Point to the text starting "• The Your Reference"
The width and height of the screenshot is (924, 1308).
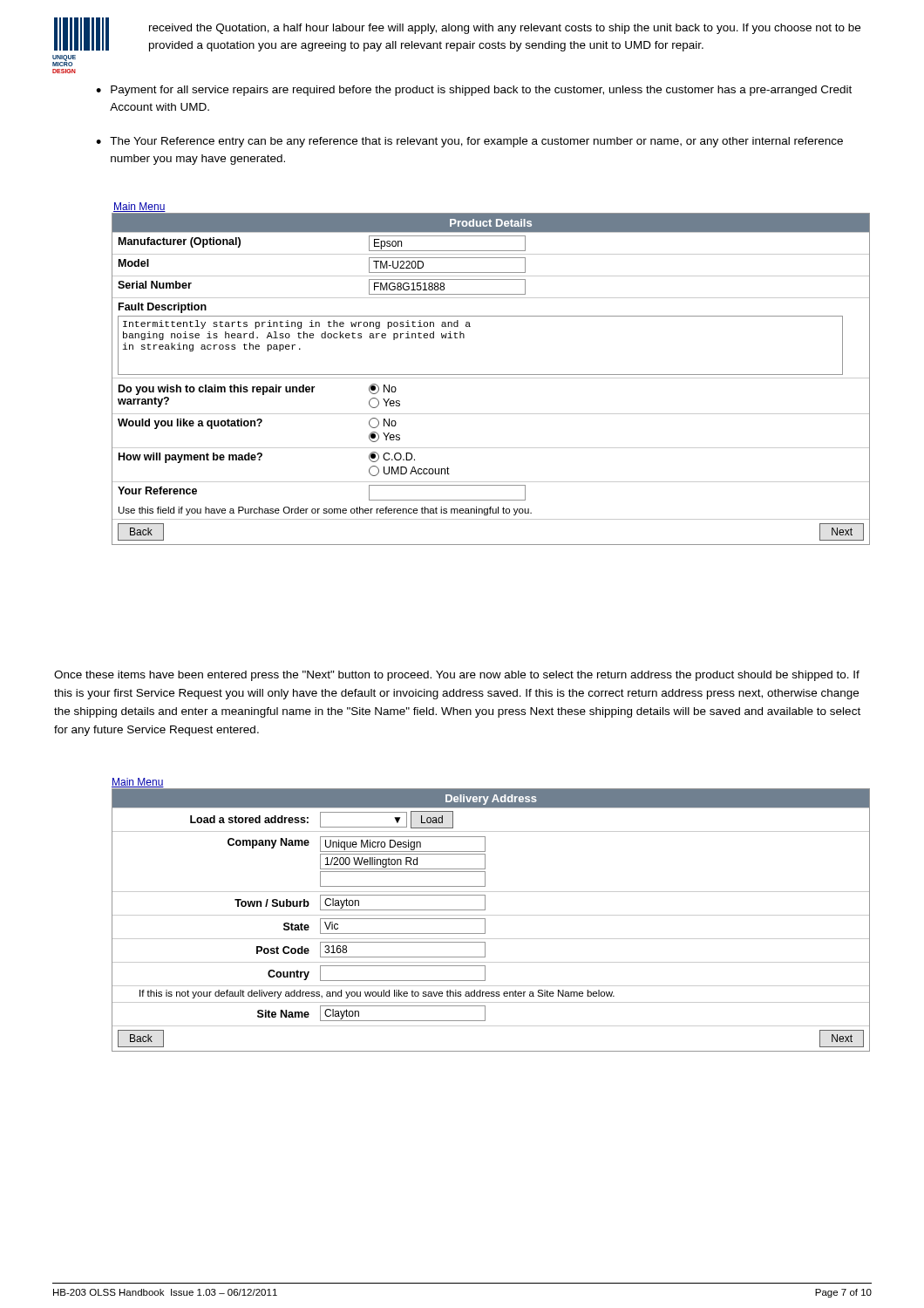483,150
